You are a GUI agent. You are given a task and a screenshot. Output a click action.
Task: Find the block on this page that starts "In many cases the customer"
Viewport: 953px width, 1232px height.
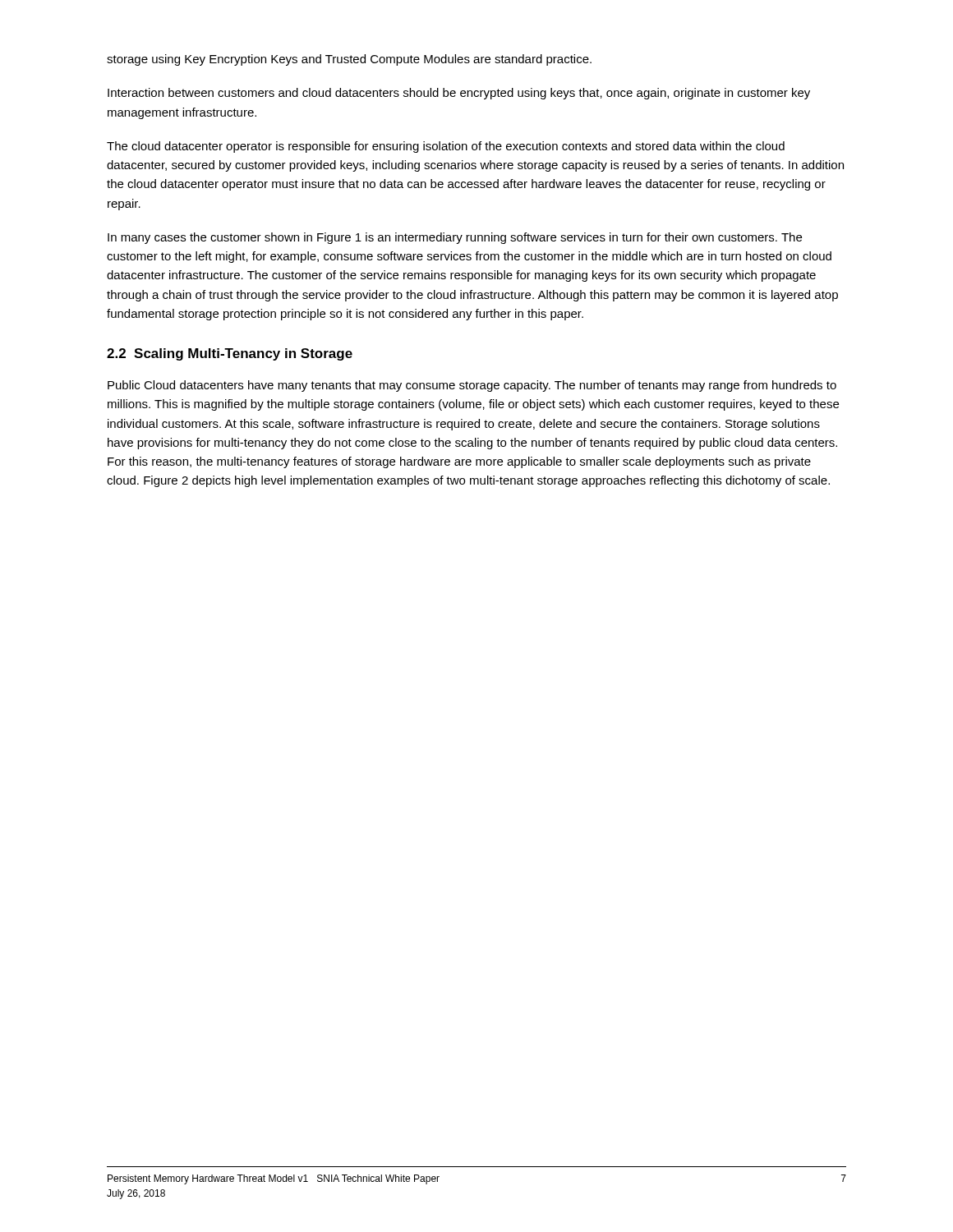coord(473,275)
